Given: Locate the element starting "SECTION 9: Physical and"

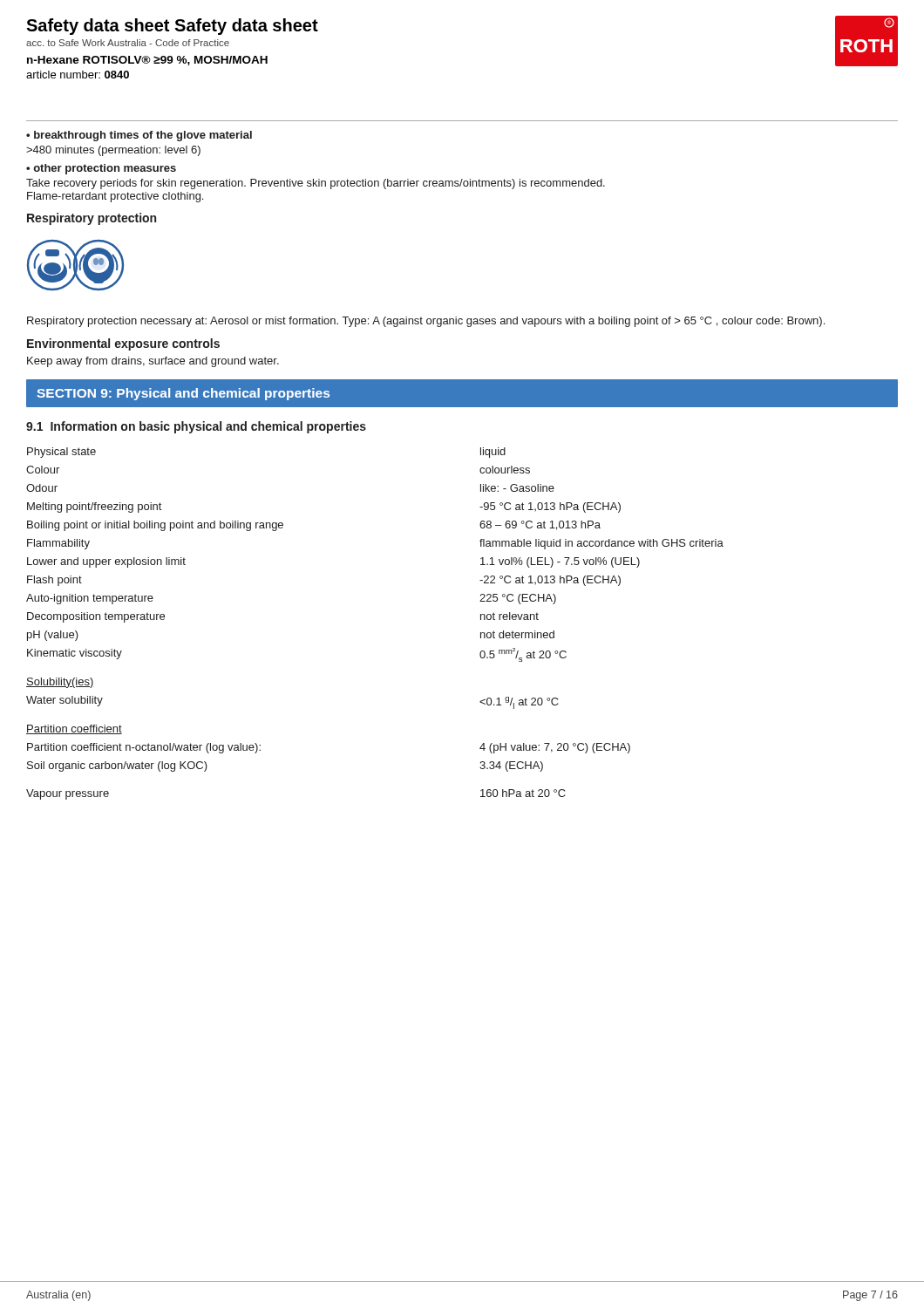Looking at the screenshot, I should [x=183, y=393].
